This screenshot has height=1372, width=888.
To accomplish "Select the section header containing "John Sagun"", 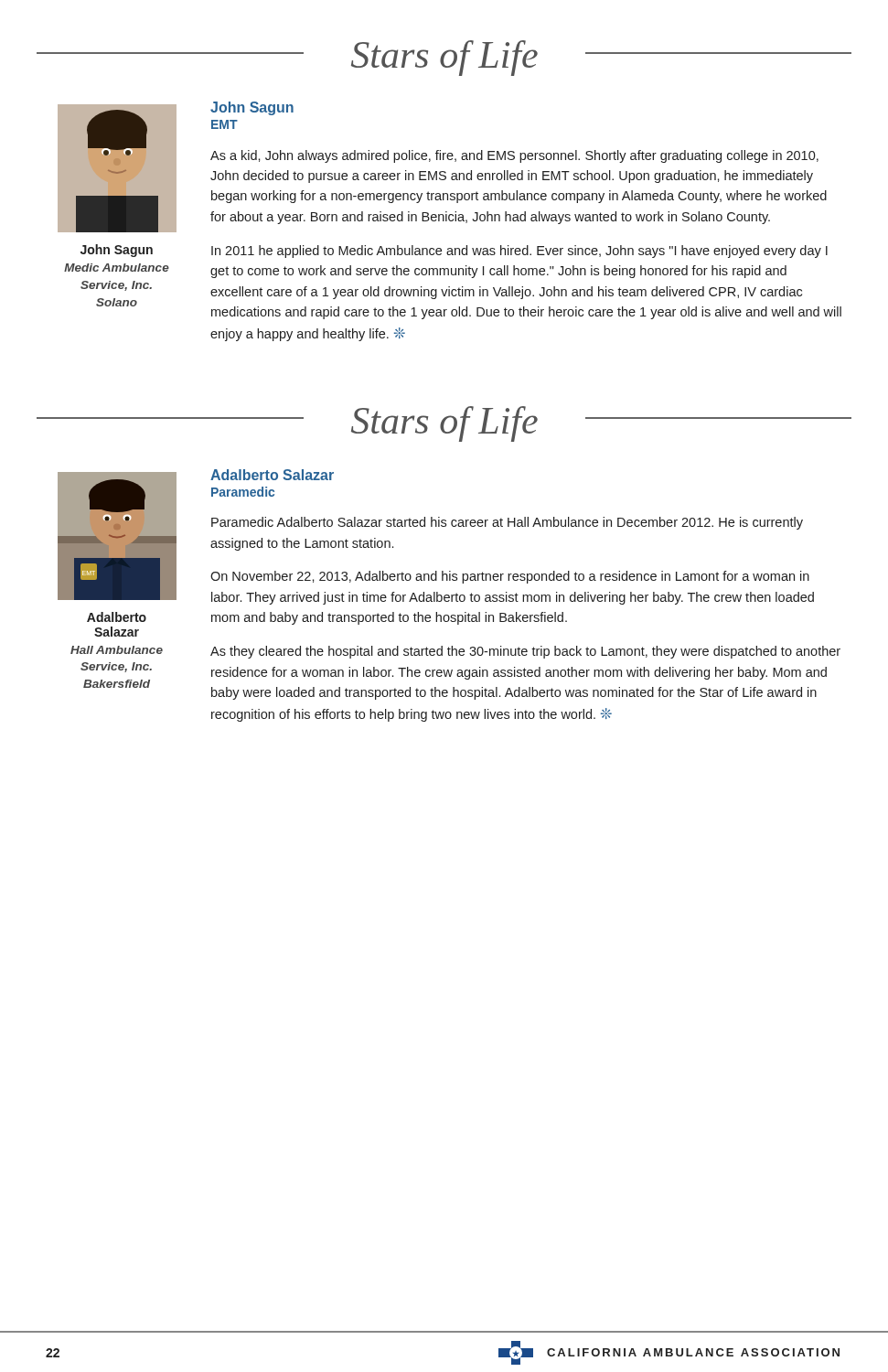I will coord(252,108).
